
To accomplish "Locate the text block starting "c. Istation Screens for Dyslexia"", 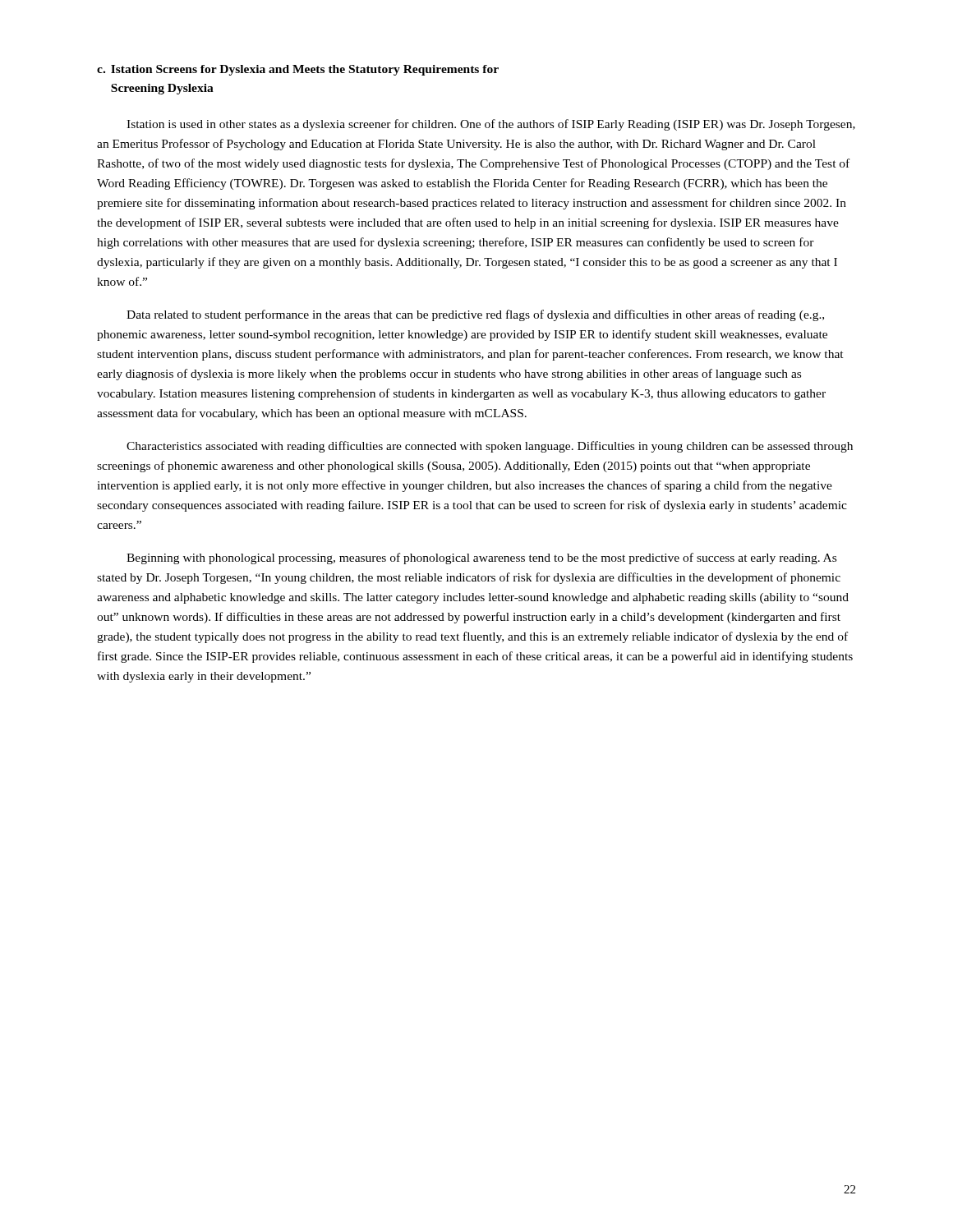I will [x=298, y=78].
